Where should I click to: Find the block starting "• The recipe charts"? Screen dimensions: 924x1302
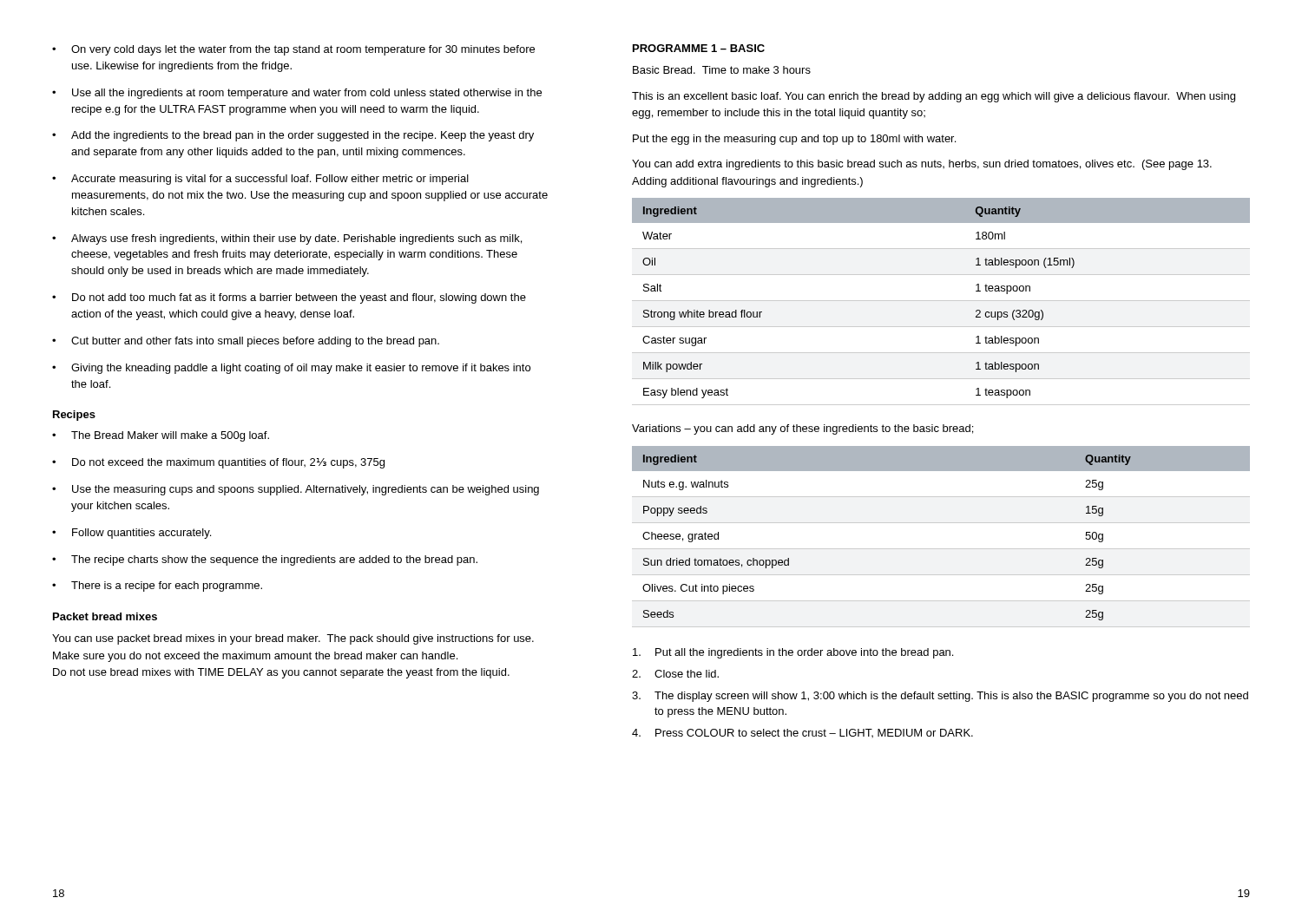pyautogui.click(x=300, y=560)
